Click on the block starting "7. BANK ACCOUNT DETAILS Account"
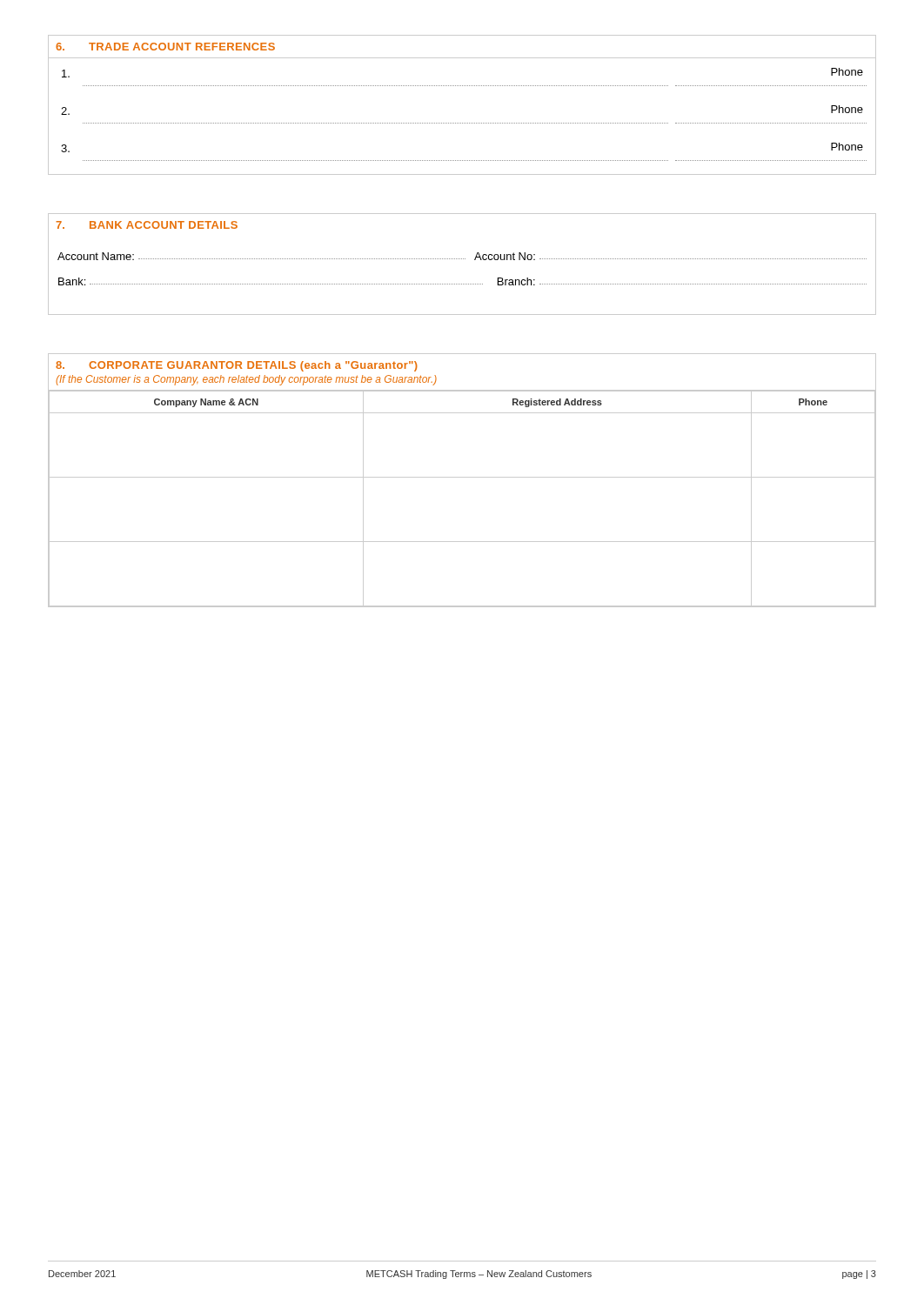Viewport: 924px width, 1305px height. tap(462, 264)
